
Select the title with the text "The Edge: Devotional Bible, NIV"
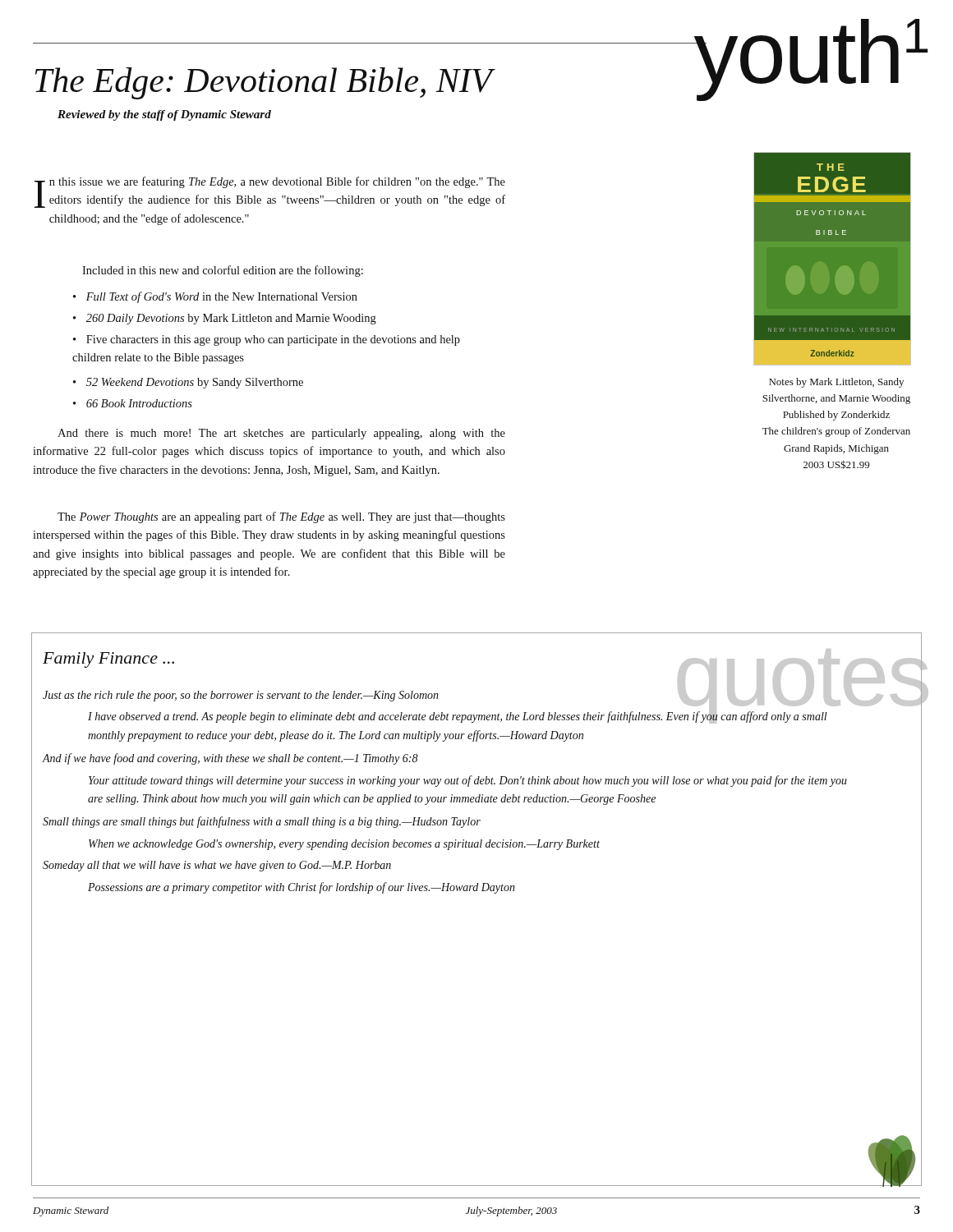[262, 81]
